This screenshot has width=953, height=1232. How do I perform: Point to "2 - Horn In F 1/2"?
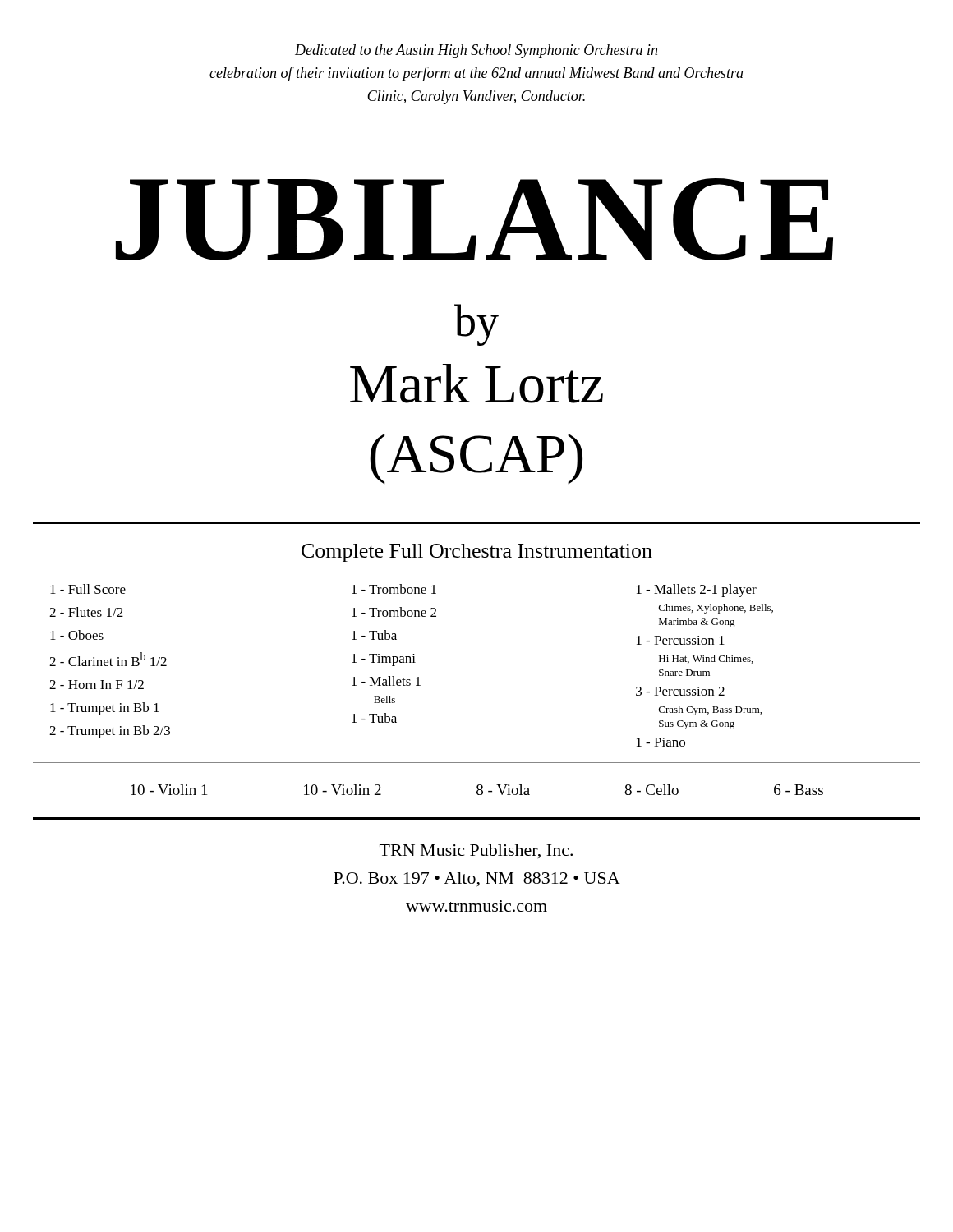click(x=97, y=685)
